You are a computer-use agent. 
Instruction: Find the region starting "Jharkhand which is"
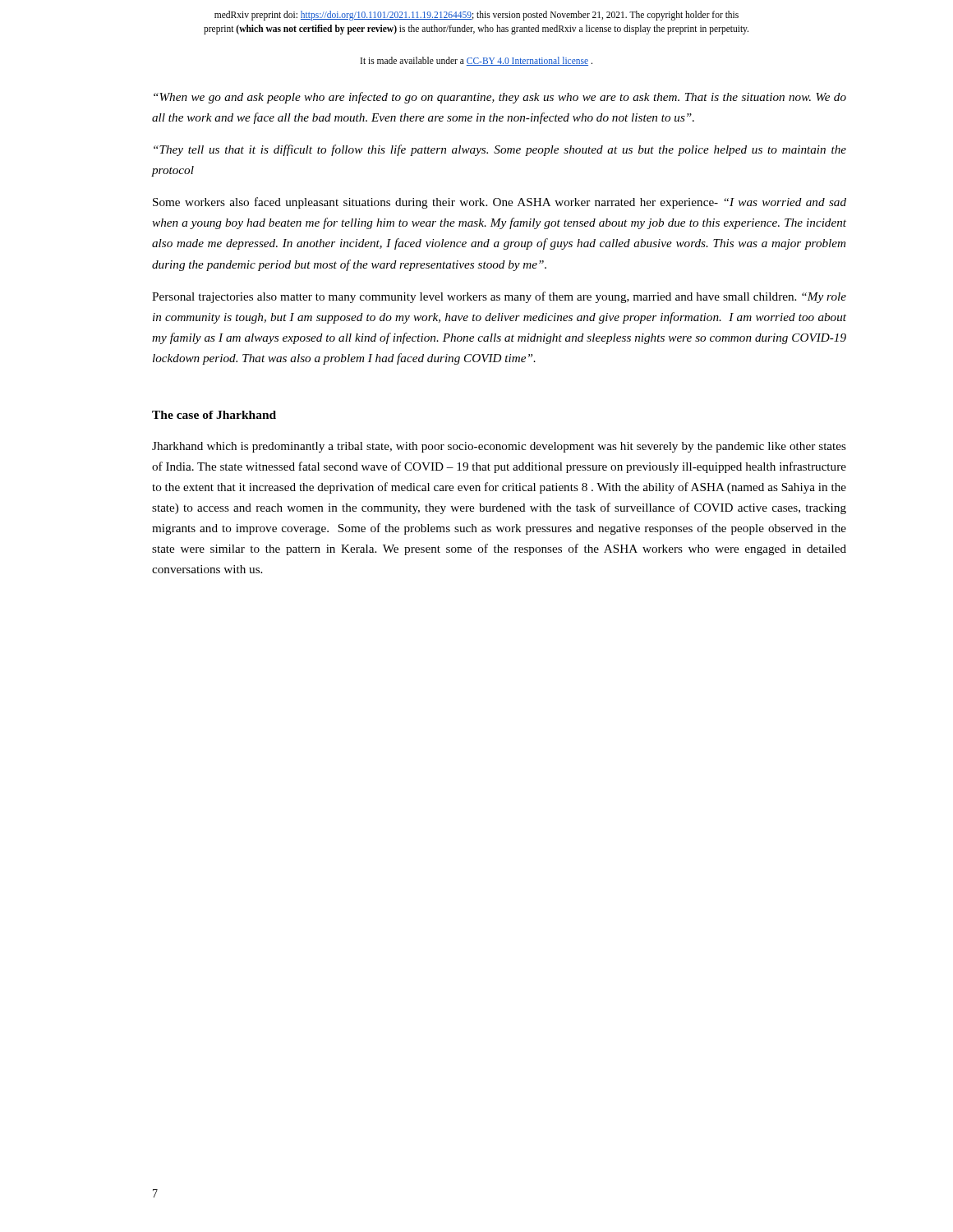pyautogui.click(x=499, y=507)
